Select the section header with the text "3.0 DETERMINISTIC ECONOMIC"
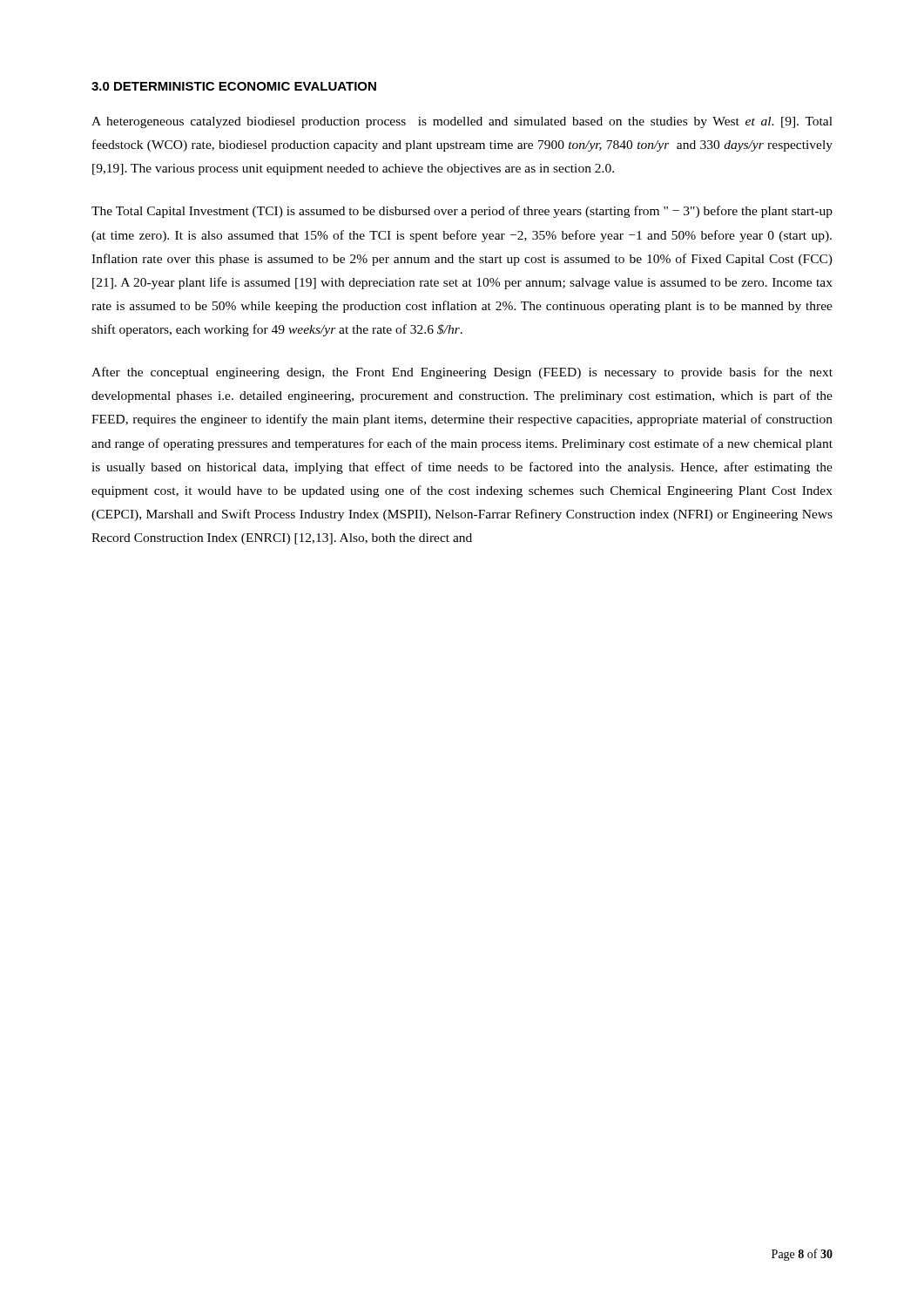The width and height of the screenshot is (924, 1307). tap(234, 86)
